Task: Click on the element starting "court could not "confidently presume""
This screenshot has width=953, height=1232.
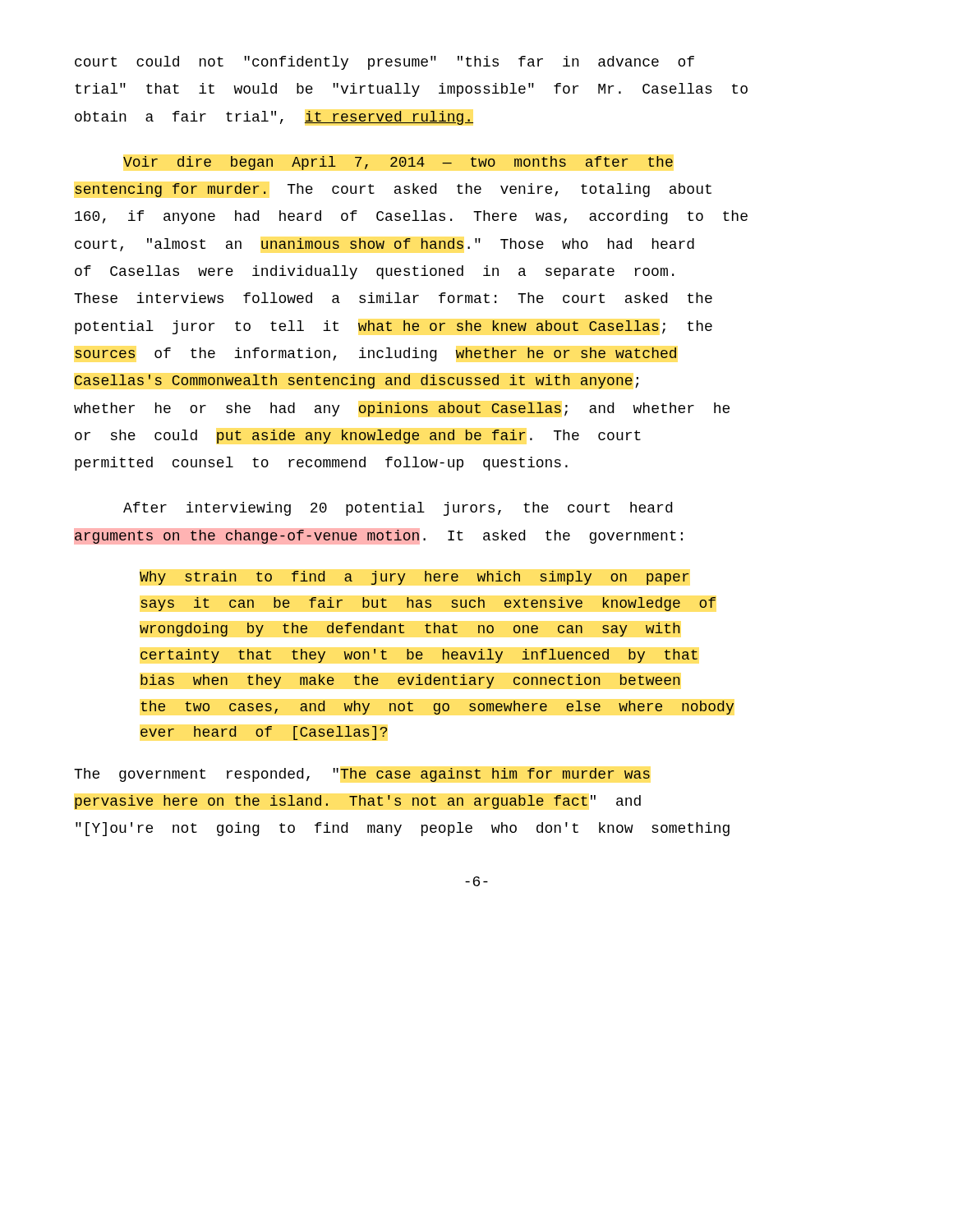Action: pyautogui.click(x=476, y=446)
